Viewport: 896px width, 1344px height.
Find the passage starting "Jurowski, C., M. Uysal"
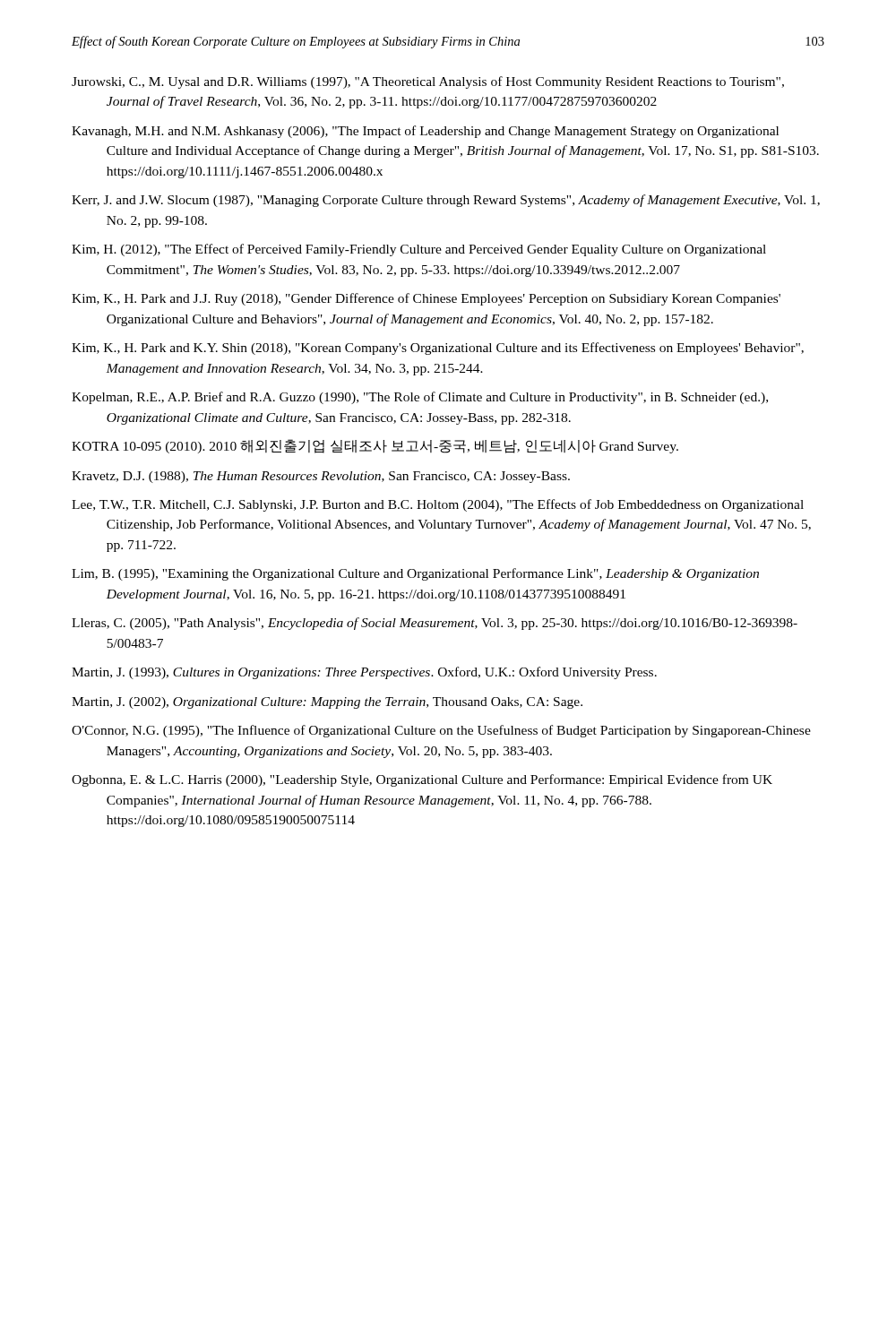pyautogui.click(x=428, y=91)
